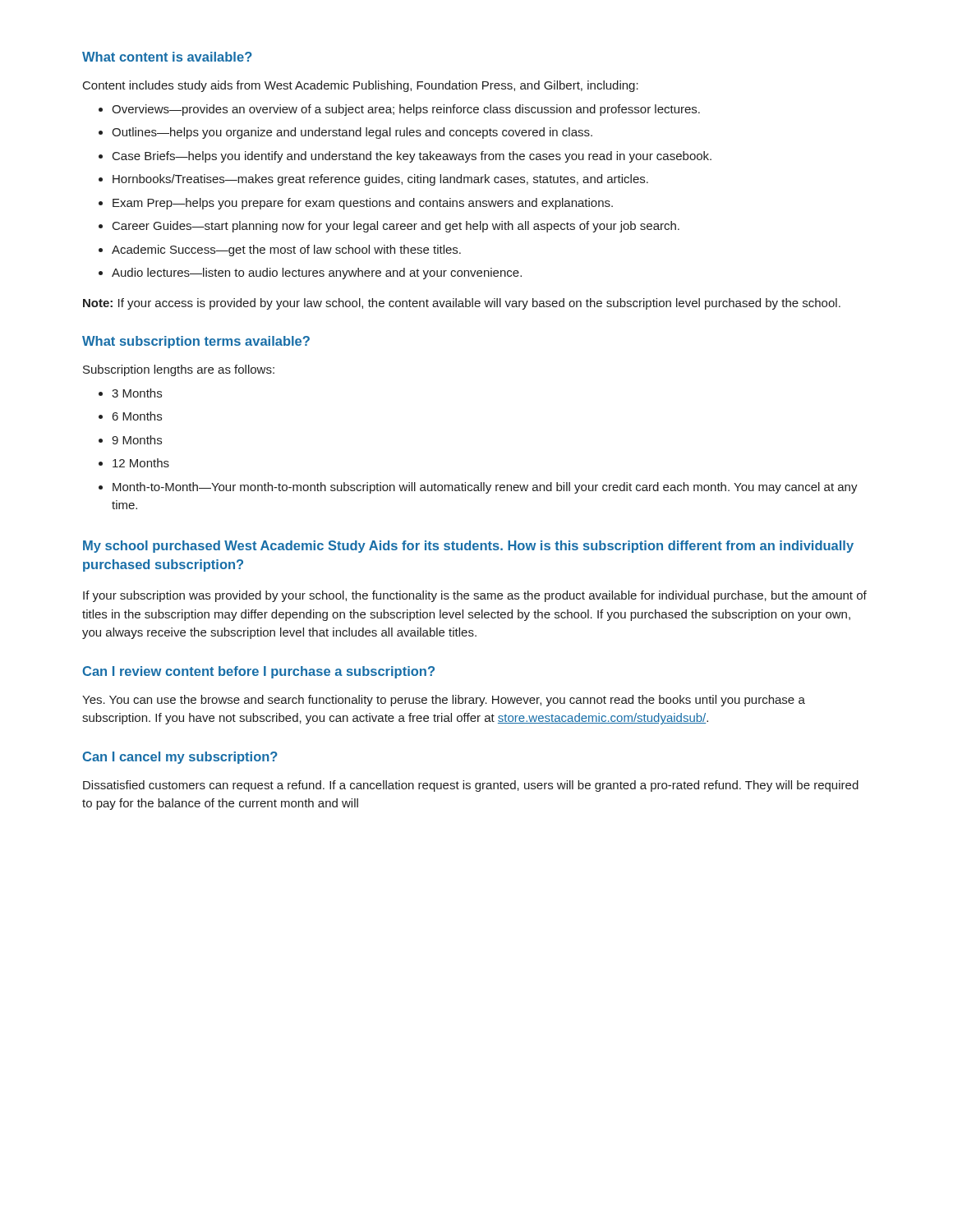
Task: Click on the text block starting "Audio lectures—listen to audio lectures"
Action: [x=317, y=272]
